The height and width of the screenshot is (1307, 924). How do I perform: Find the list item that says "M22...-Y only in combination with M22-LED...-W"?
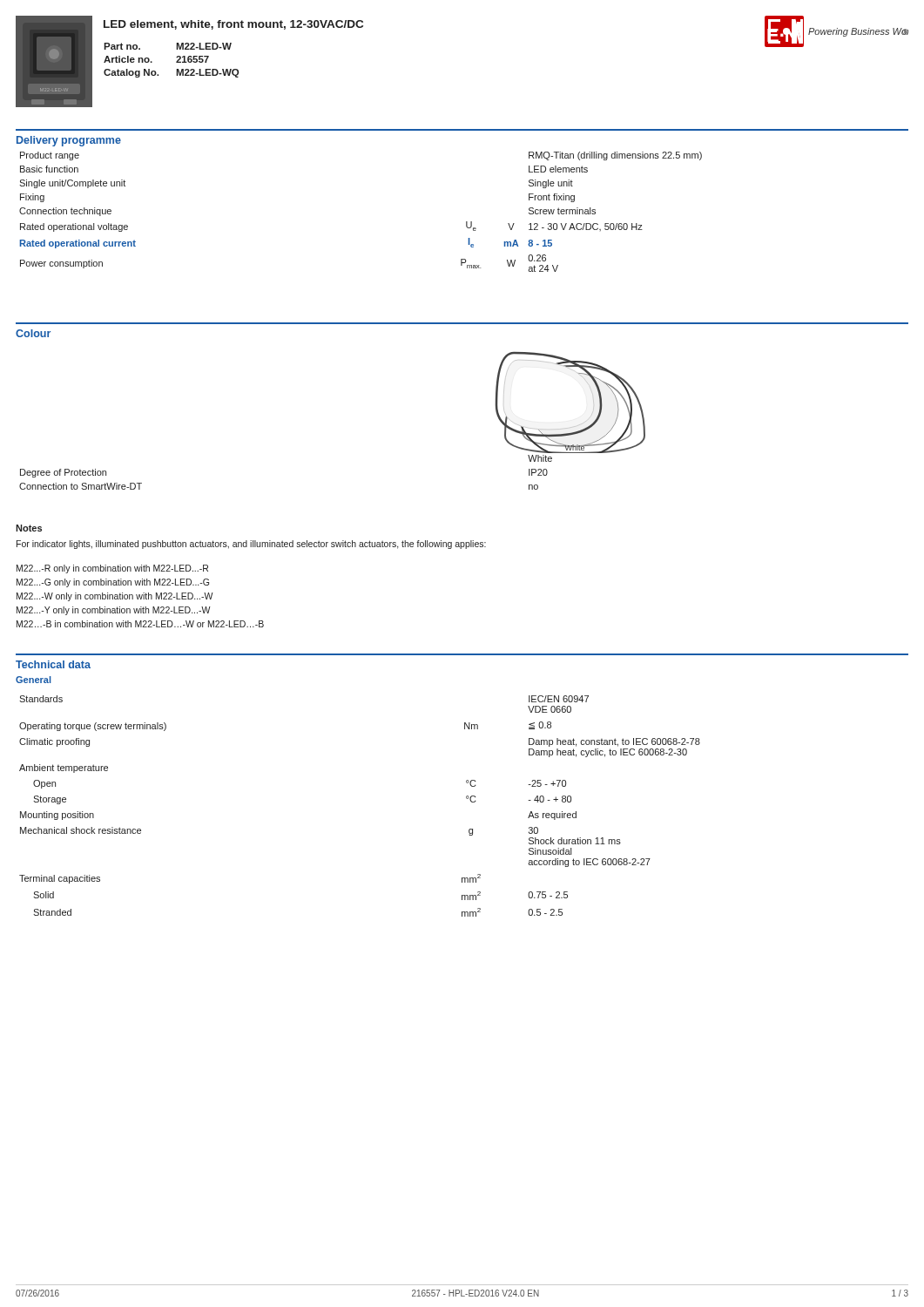pos(113,610)
